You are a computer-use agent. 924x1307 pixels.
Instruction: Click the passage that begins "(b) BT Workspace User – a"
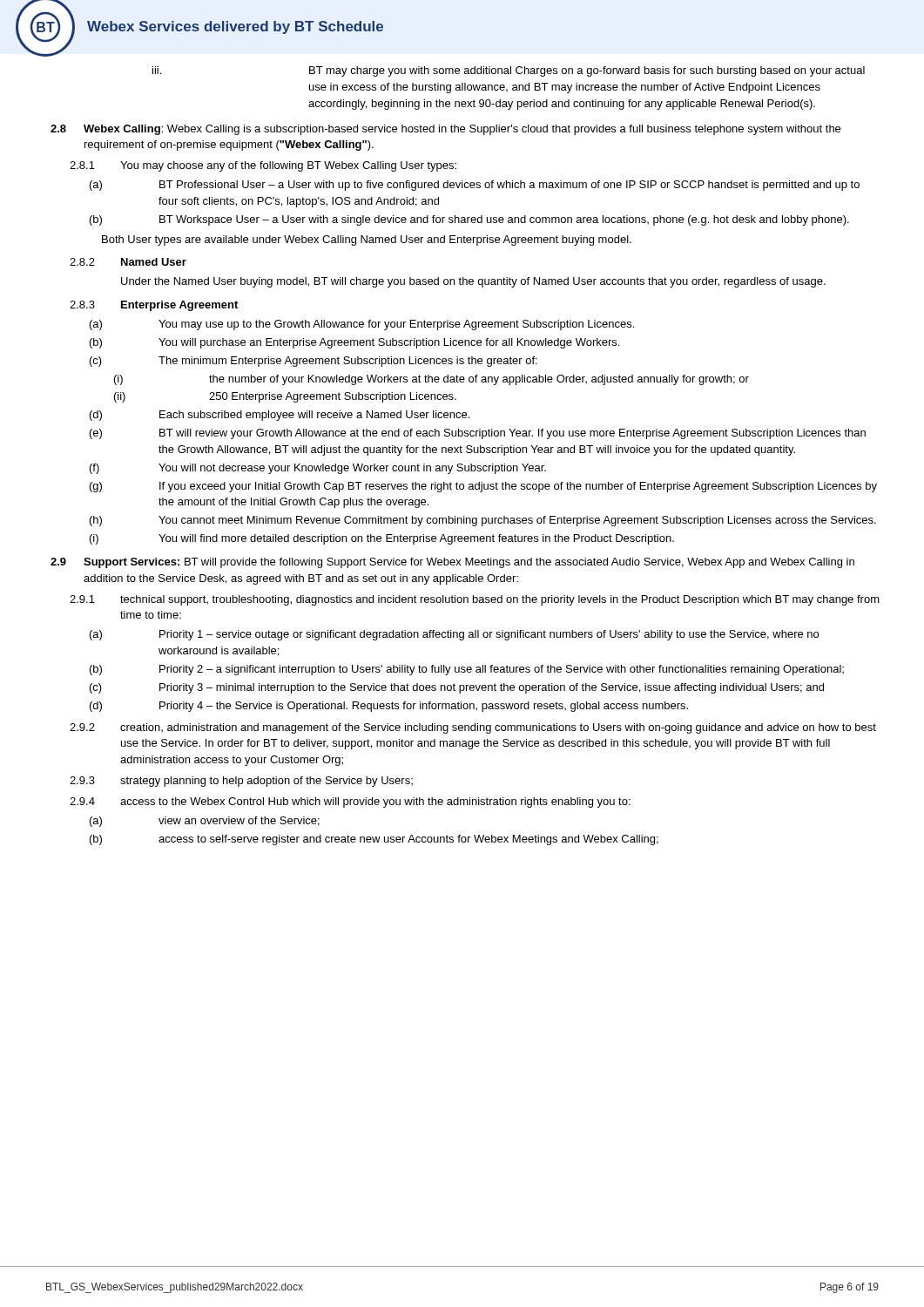click(466, 220)
